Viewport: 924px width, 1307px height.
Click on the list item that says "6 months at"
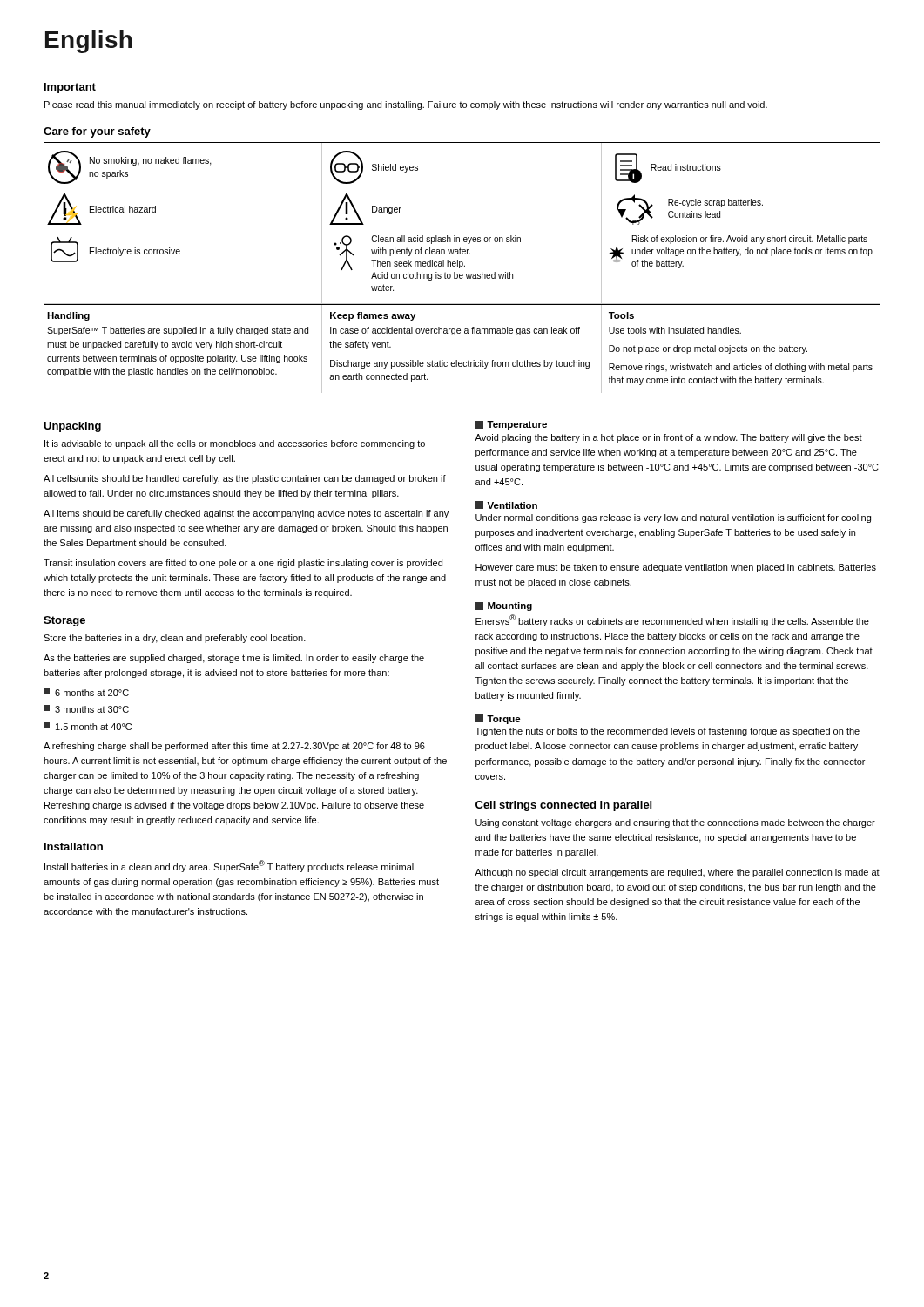86,693
